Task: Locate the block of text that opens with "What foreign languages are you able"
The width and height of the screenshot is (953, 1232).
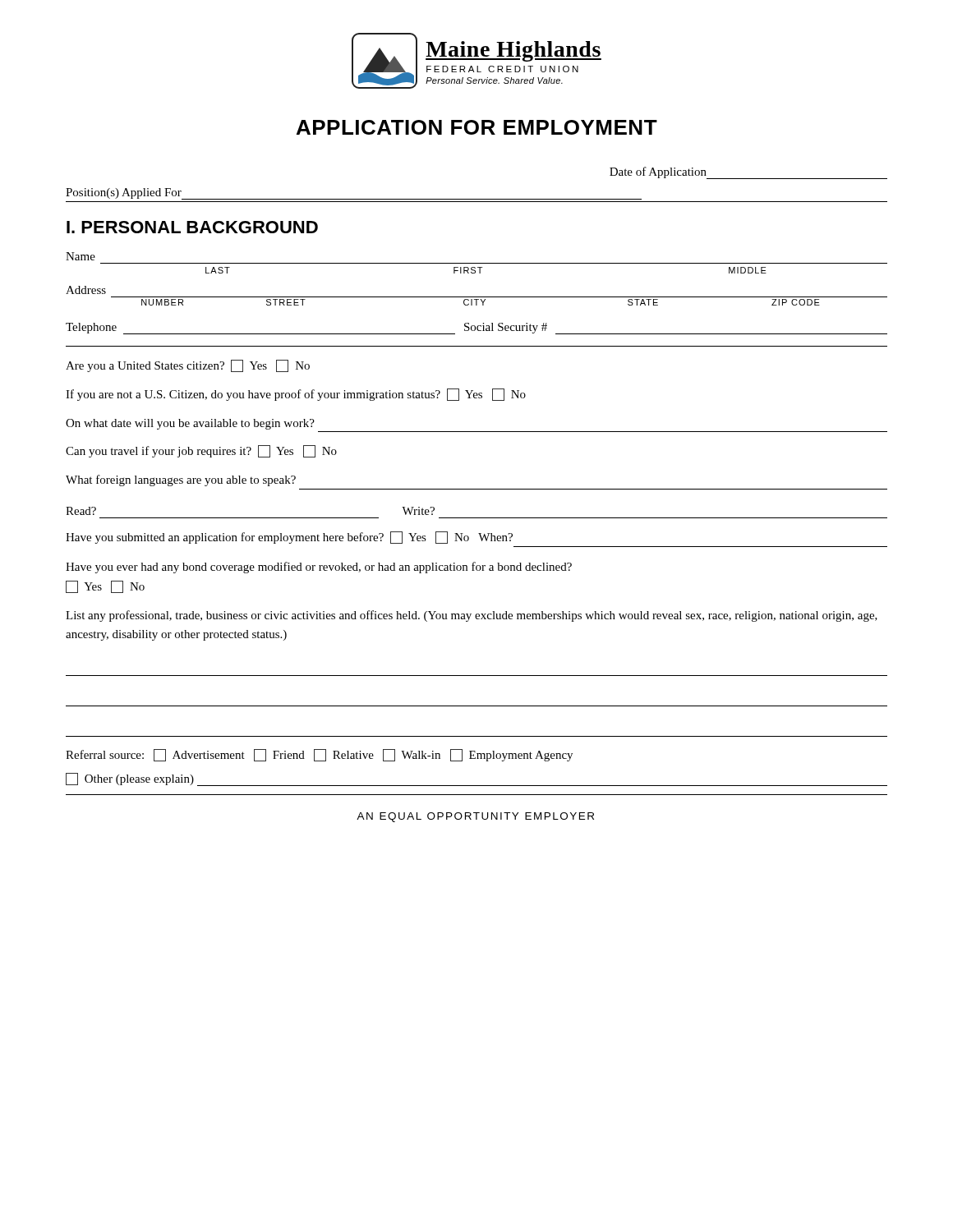Action: [476, 480]
